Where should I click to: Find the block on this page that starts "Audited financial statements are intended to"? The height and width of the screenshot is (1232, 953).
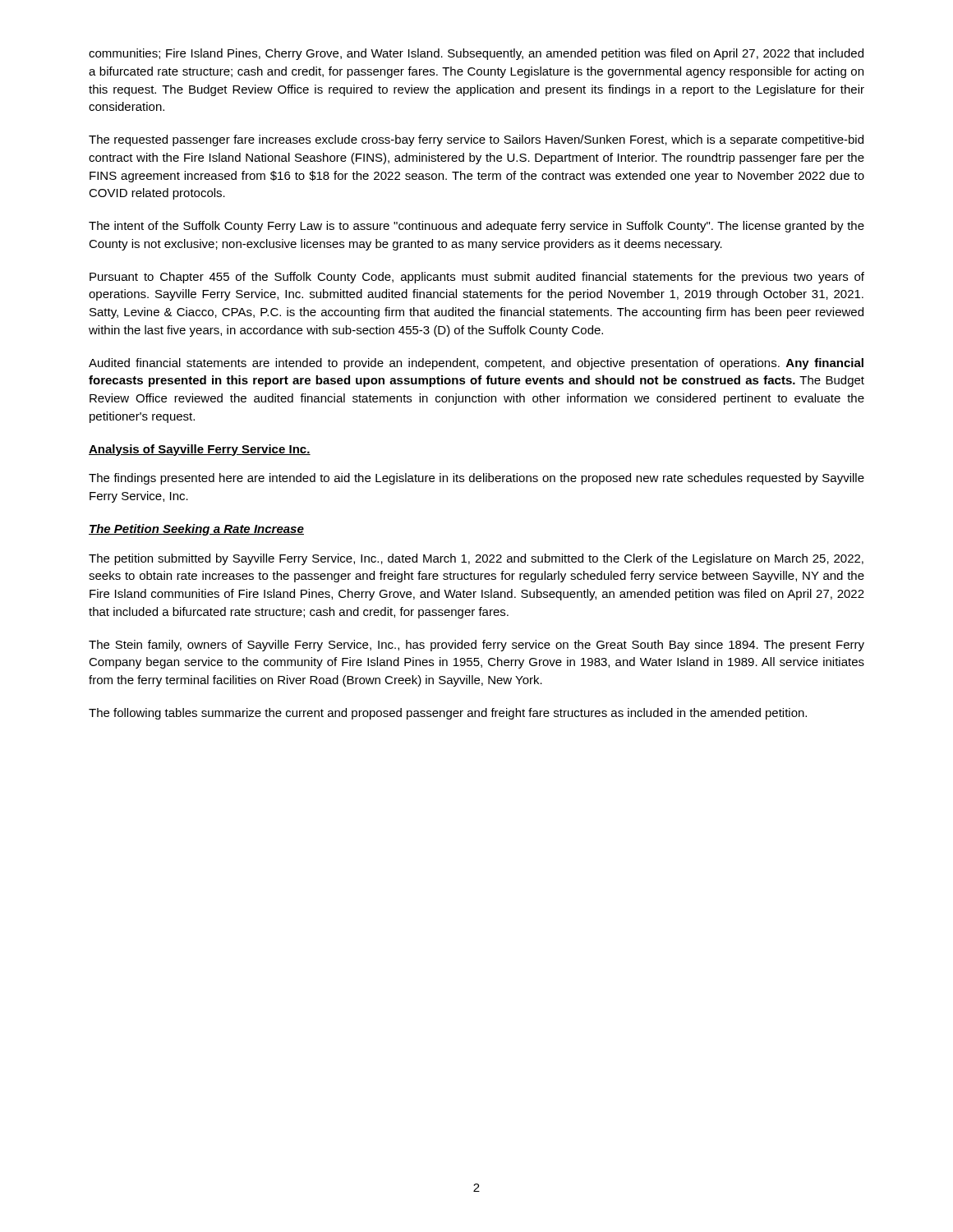476,389
